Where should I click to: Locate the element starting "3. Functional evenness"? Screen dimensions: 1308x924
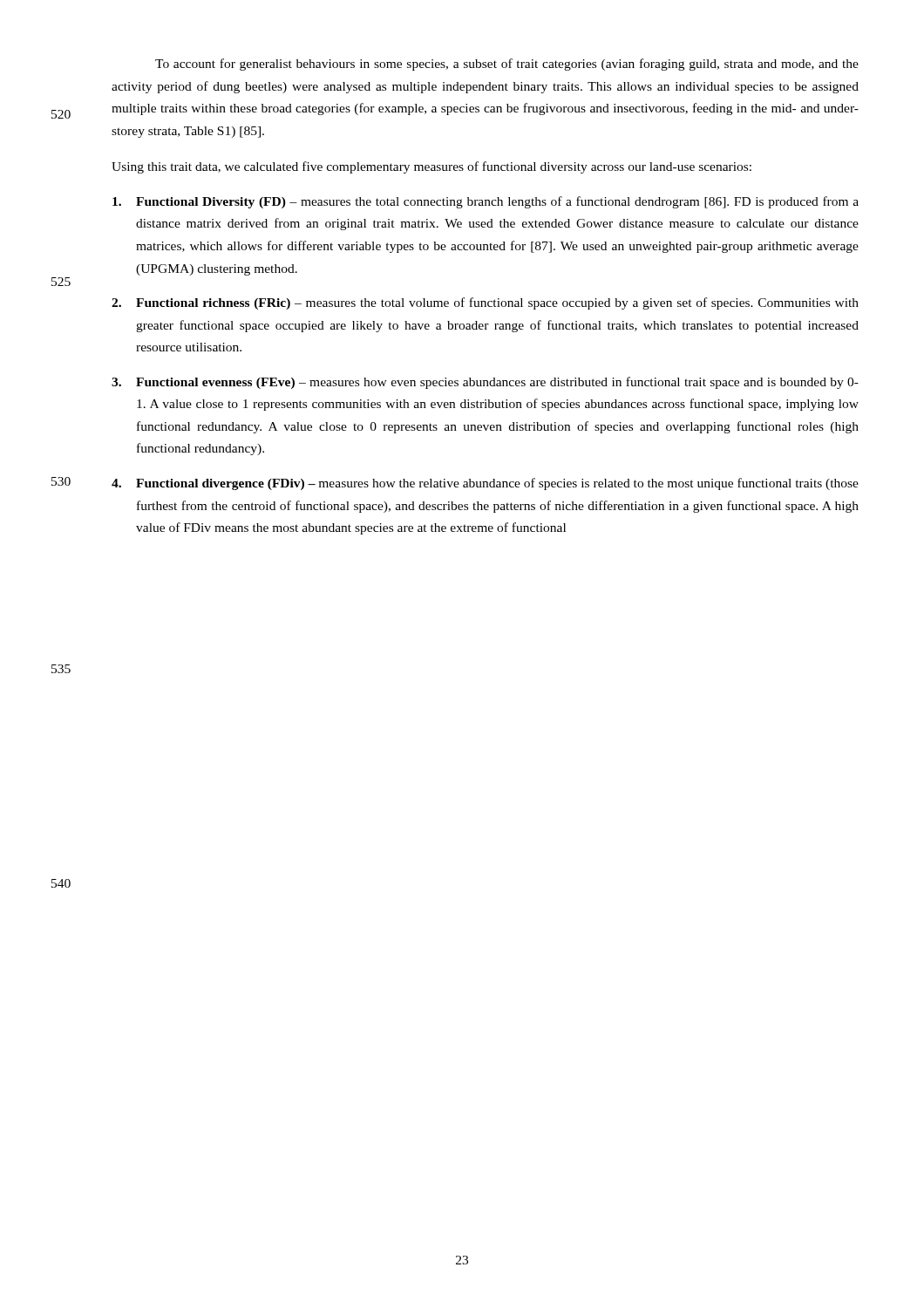[485, 415]
